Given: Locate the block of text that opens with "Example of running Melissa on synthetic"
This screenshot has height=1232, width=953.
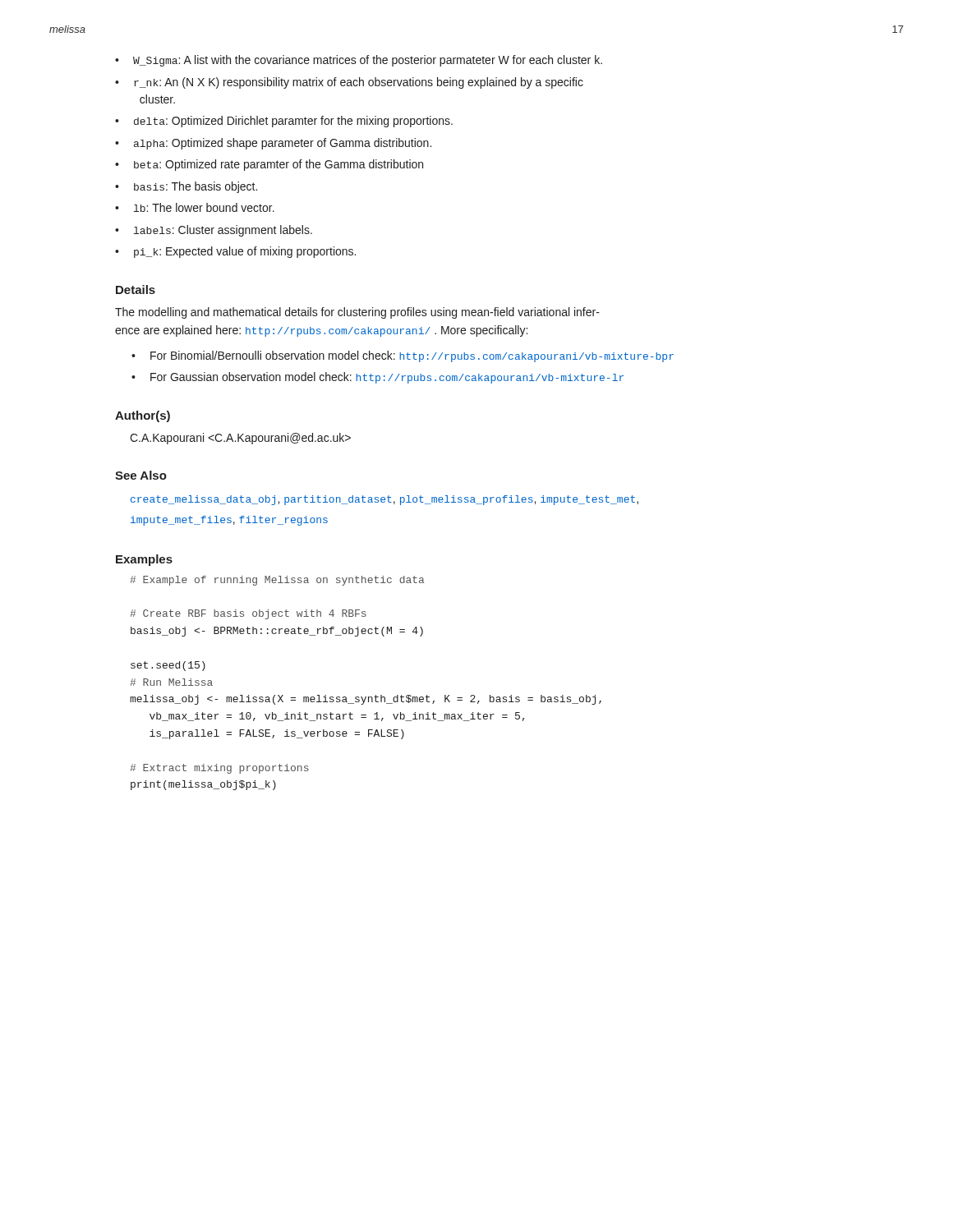Looking at the screenshot, I should 277,581.
